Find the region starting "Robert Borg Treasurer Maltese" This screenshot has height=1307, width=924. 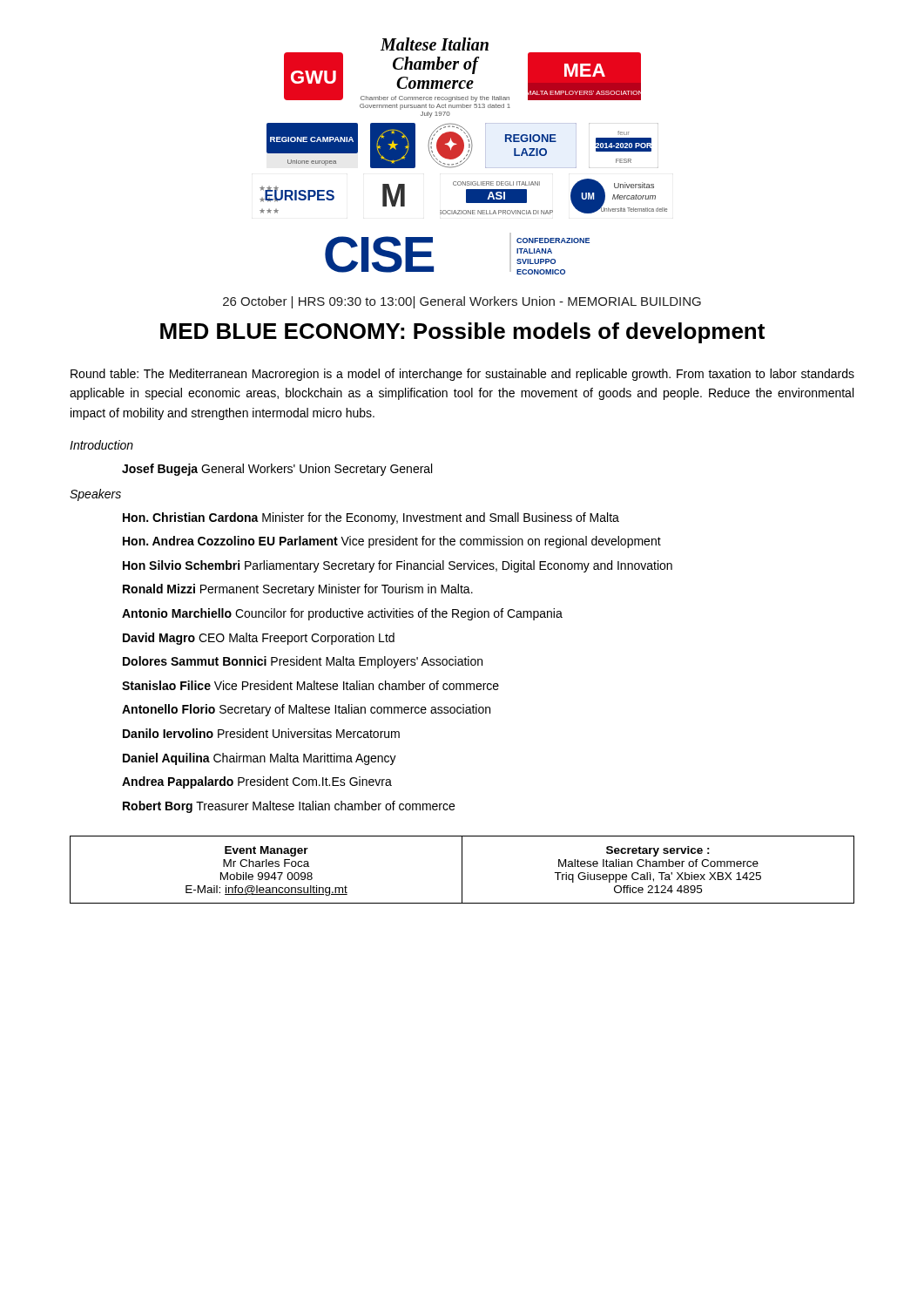point(289,806)
